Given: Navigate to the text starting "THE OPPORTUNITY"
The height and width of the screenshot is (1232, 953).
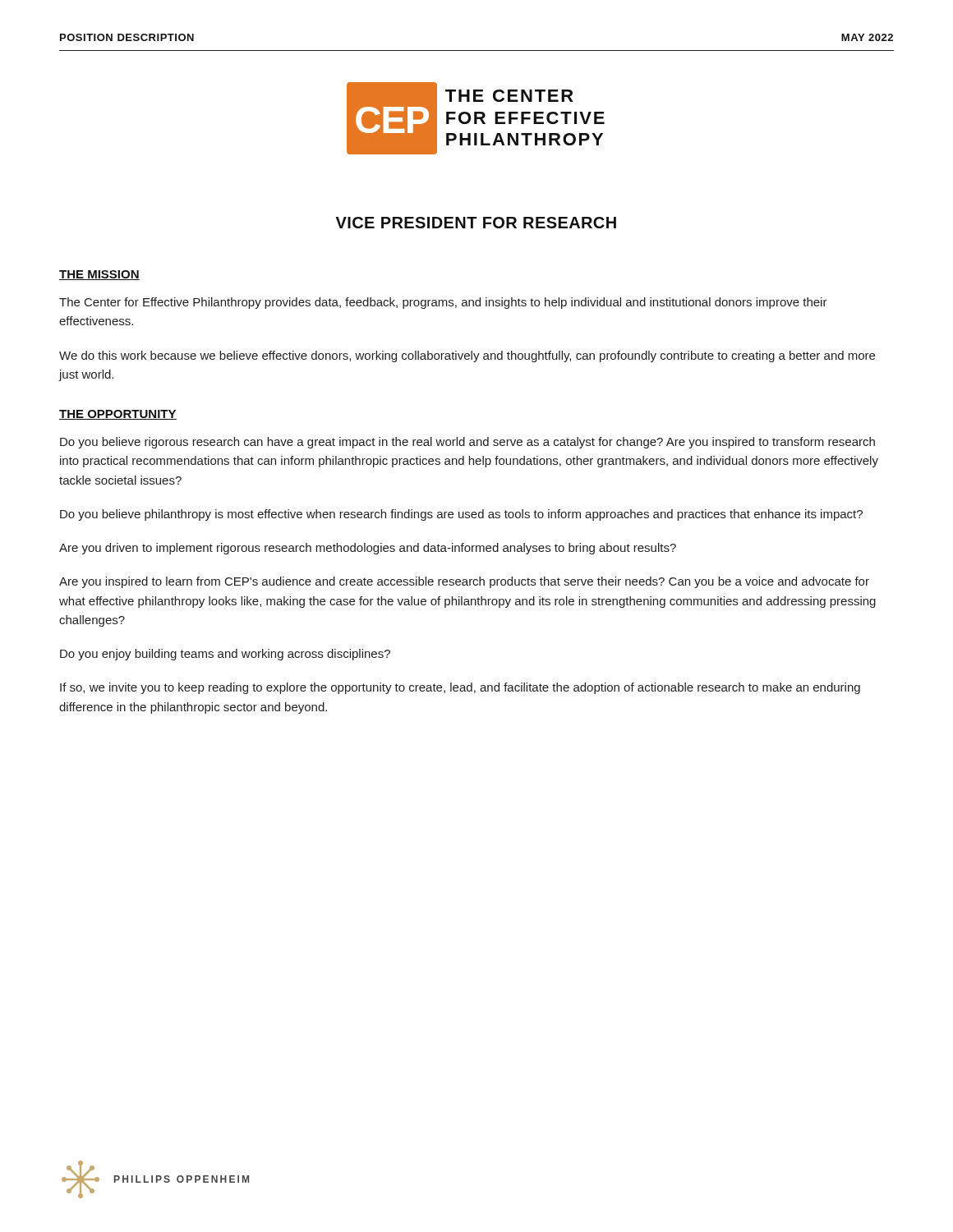Looking at the screenshot, I should coord(118,414).
